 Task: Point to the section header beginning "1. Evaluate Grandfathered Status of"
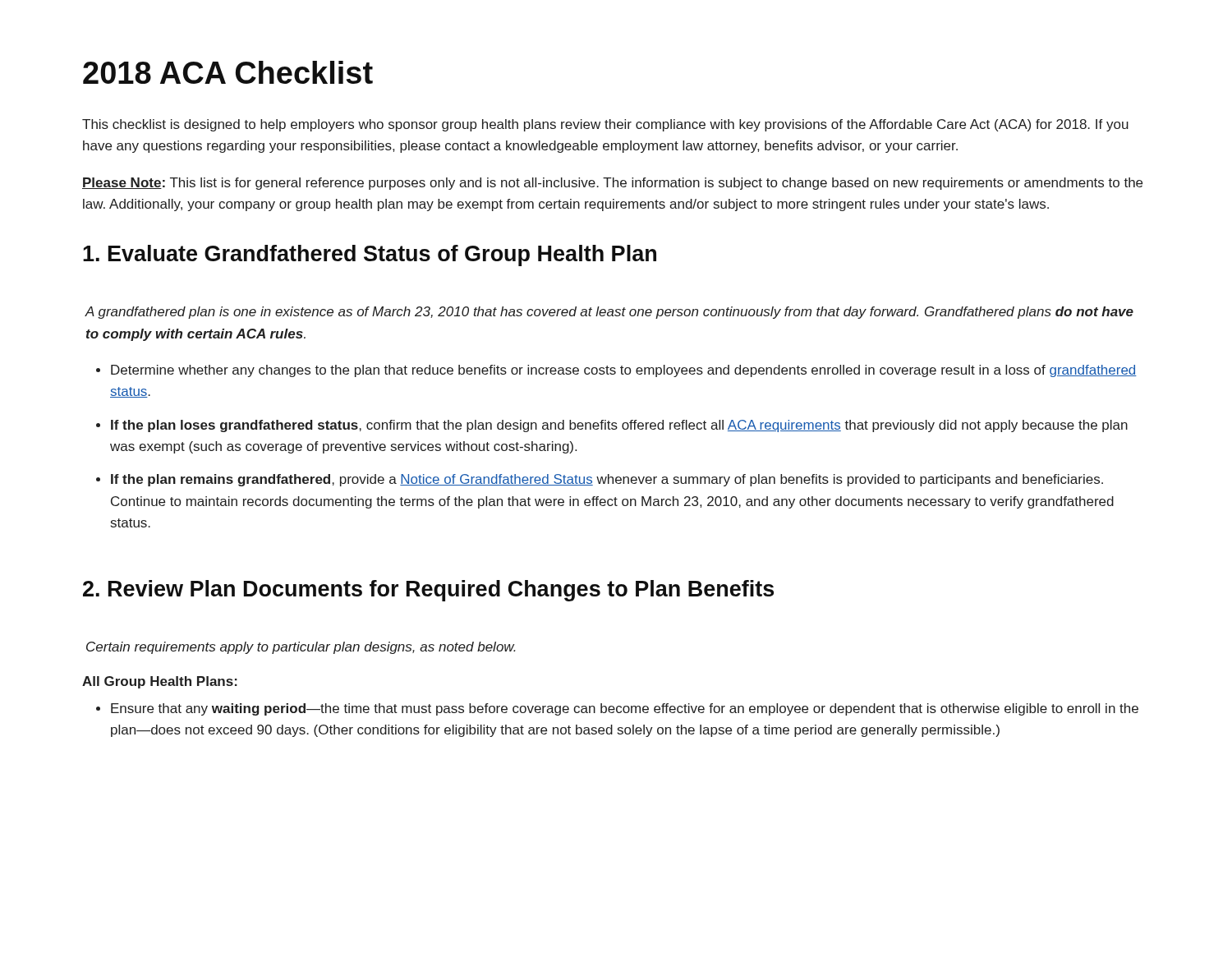(616, 255)
